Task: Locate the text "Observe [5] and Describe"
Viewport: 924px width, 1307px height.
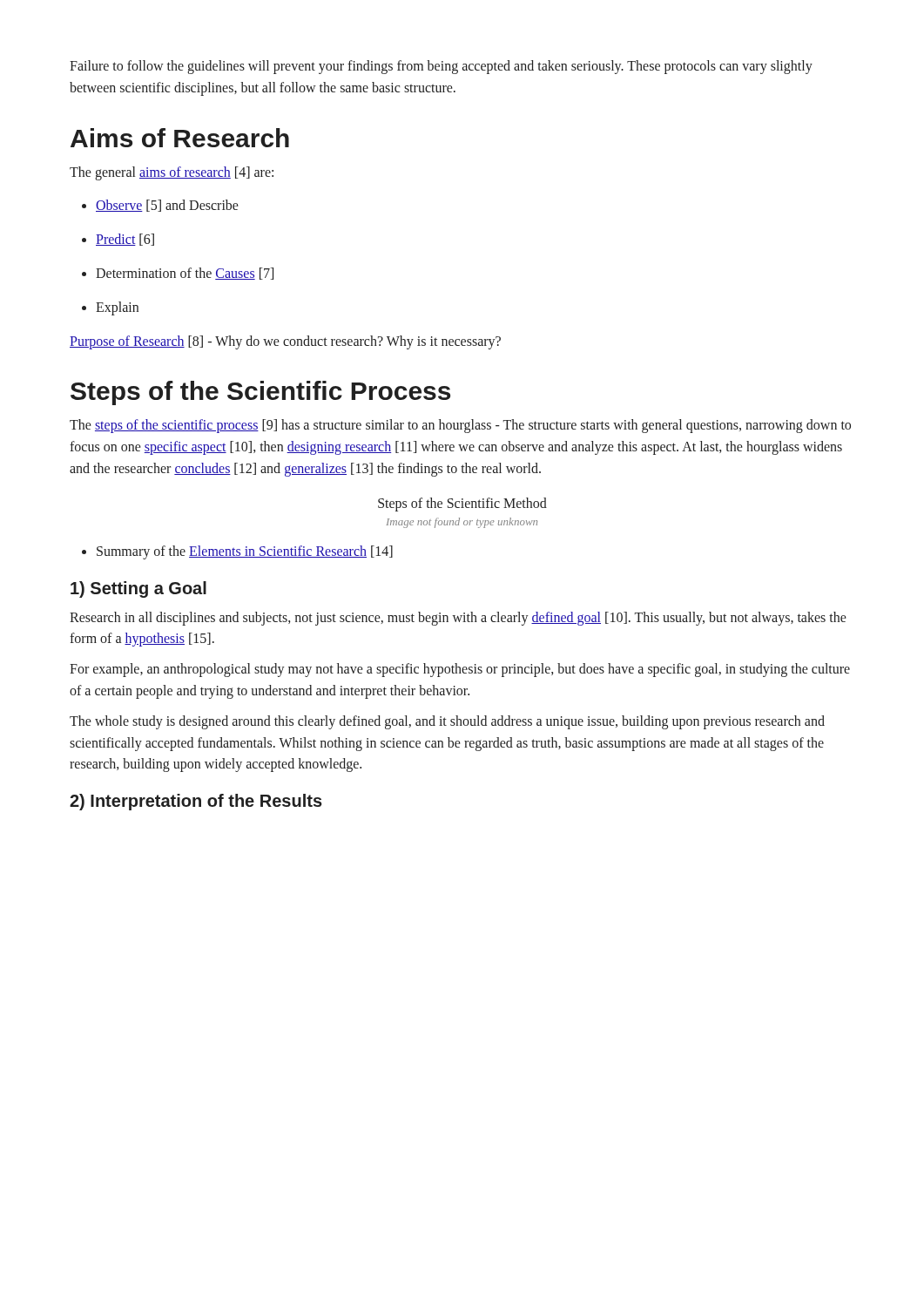Action: 167,206
